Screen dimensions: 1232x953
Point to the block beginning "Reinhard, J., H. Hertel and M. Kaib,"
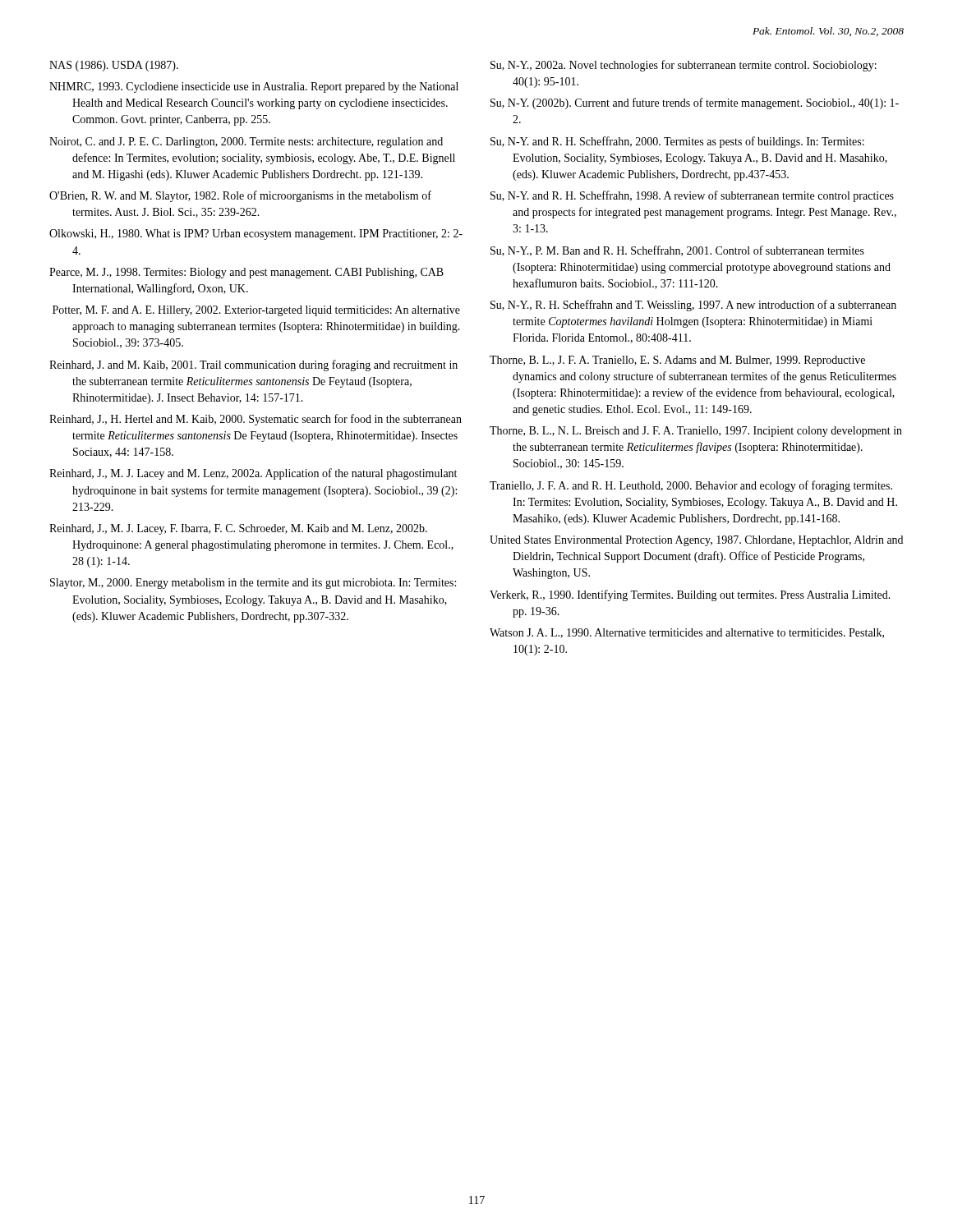(255, 436)
